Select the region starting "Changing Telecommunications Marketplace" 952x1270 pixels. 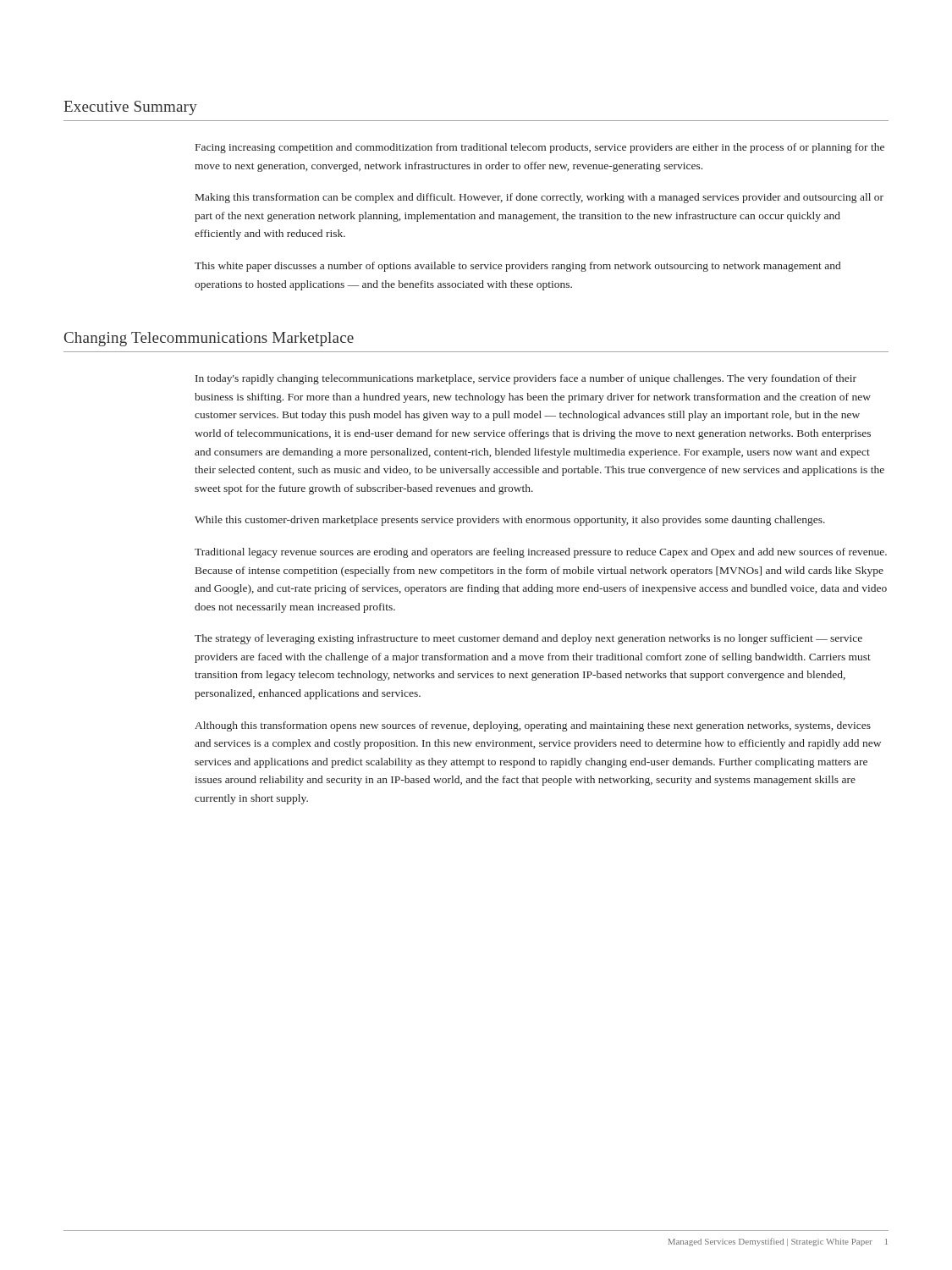click(209, 338)
